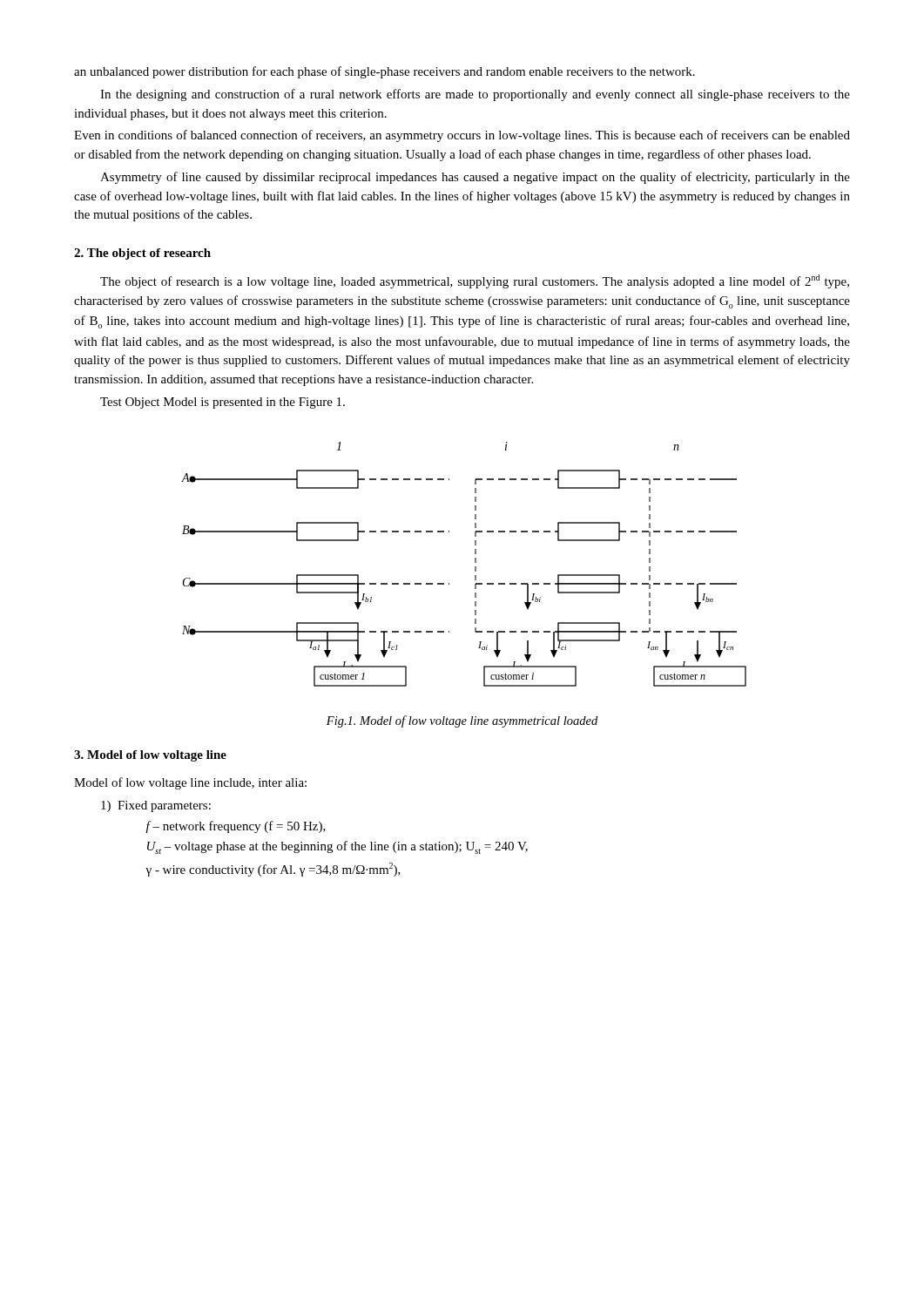This screenshot has width=924, height=1307.
Task: Point to the block beginning "Even in conditions"
Action: [x=462, y=145]
